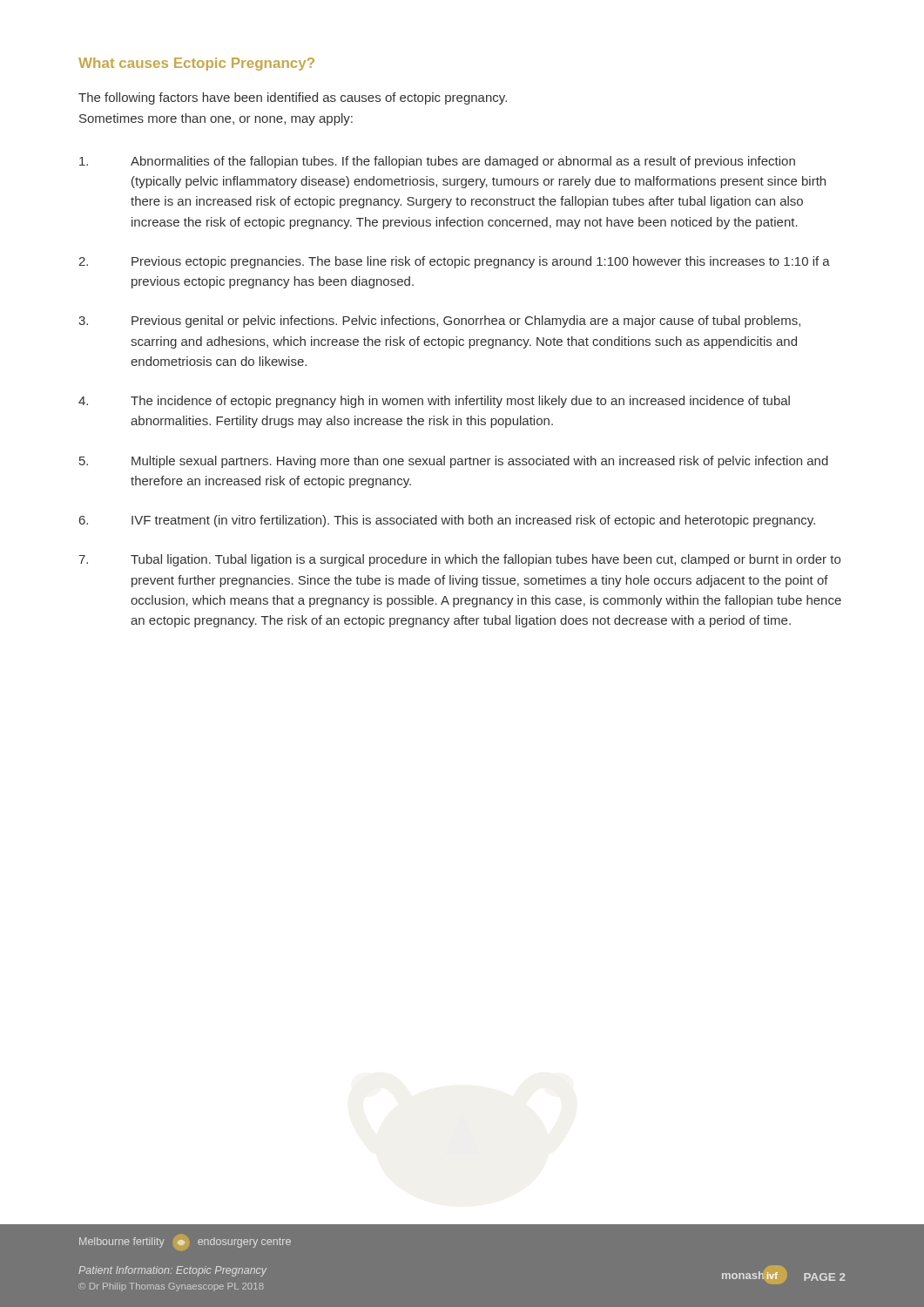Image resolution: width=924 pixels, height=1307 pixels.
Task: Locate the block of text that opens with "Abnormalities of the fallopian"
Action: coord(462,191)
